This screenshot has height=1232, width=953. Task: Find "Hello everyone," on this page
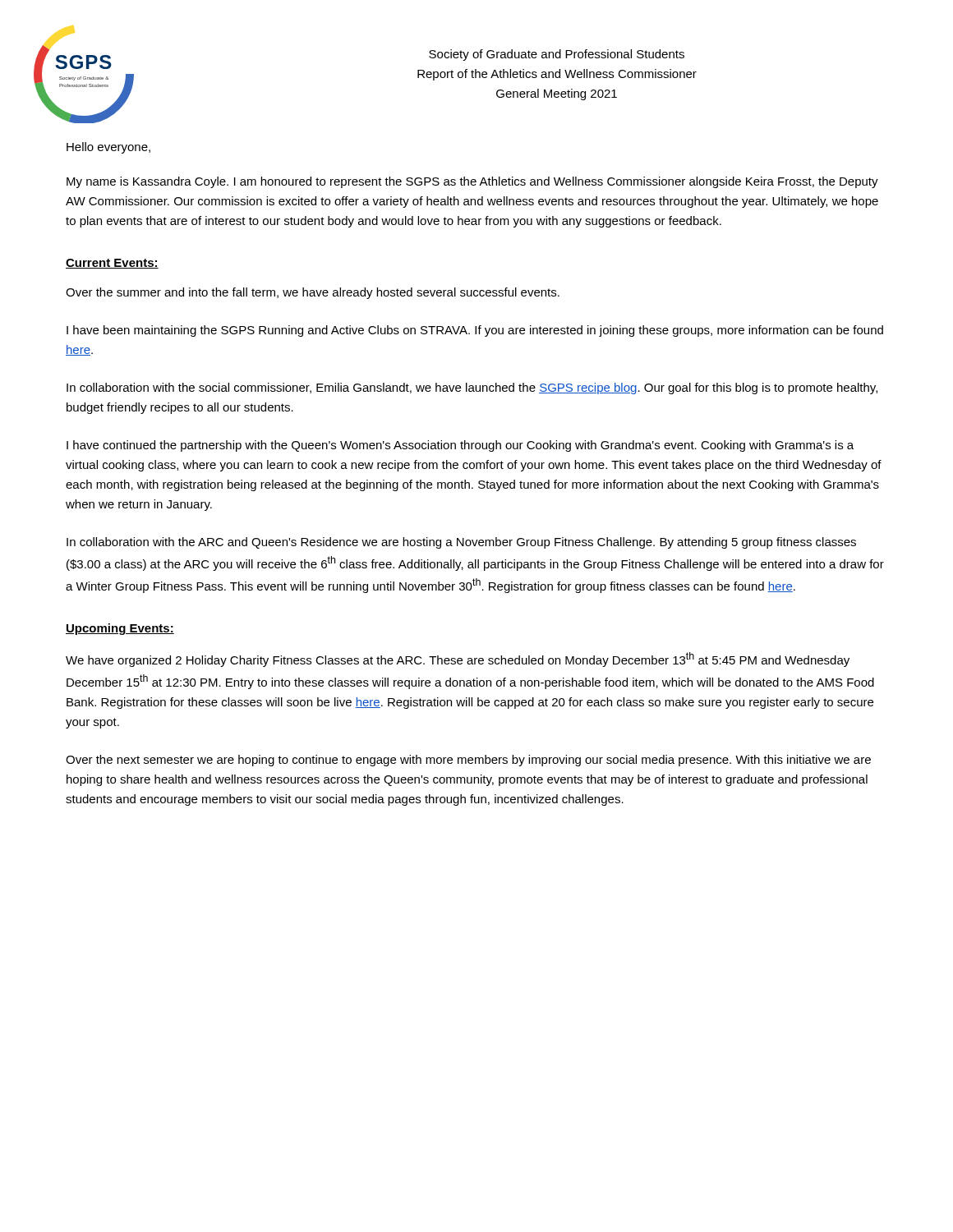coord(109,147)
